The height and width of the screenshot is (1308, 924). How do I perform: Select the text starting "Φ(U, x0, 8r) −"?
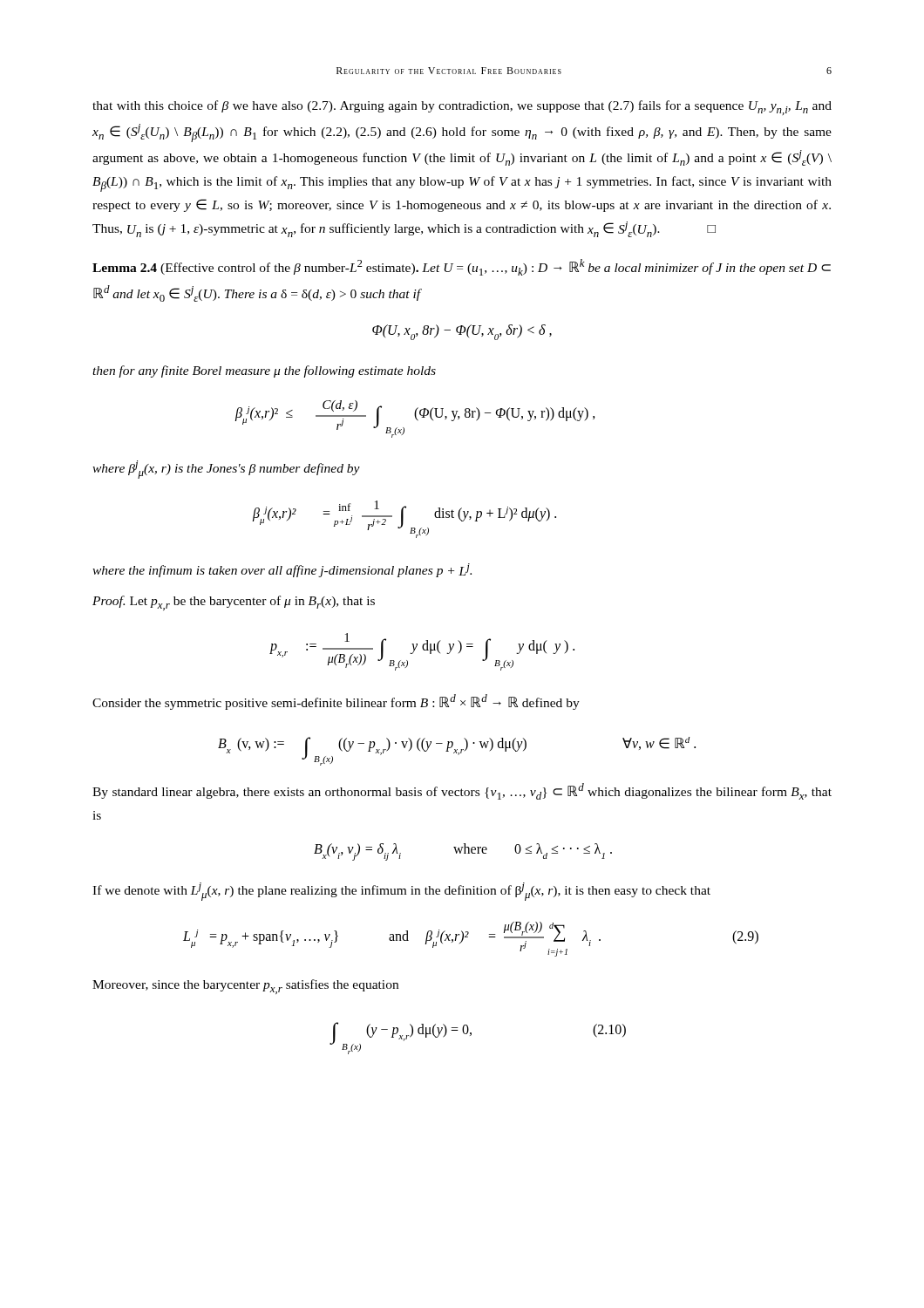point(462,334)
